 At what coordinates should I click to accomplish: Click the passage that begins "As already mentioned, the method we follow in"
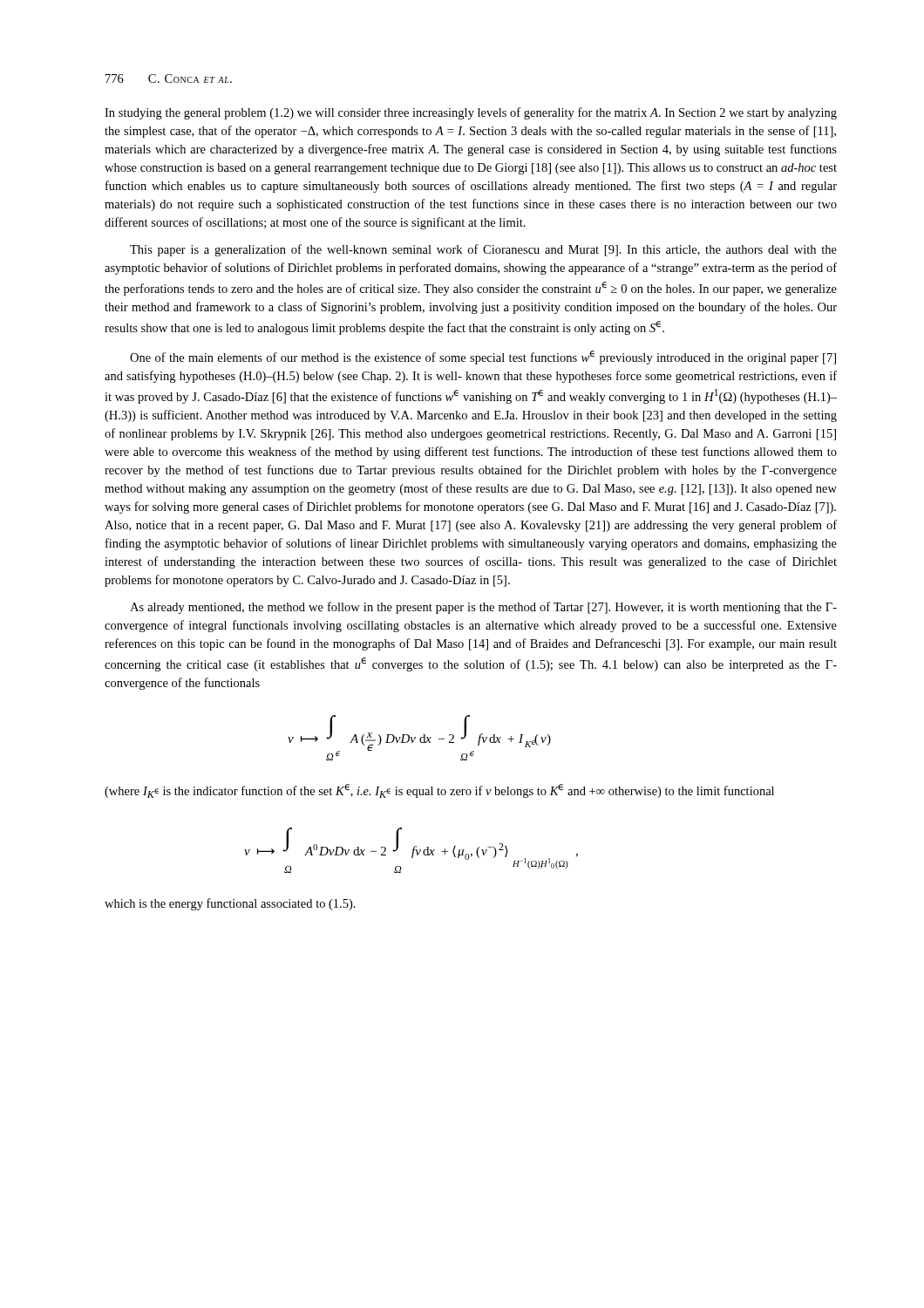click(471, 645)
